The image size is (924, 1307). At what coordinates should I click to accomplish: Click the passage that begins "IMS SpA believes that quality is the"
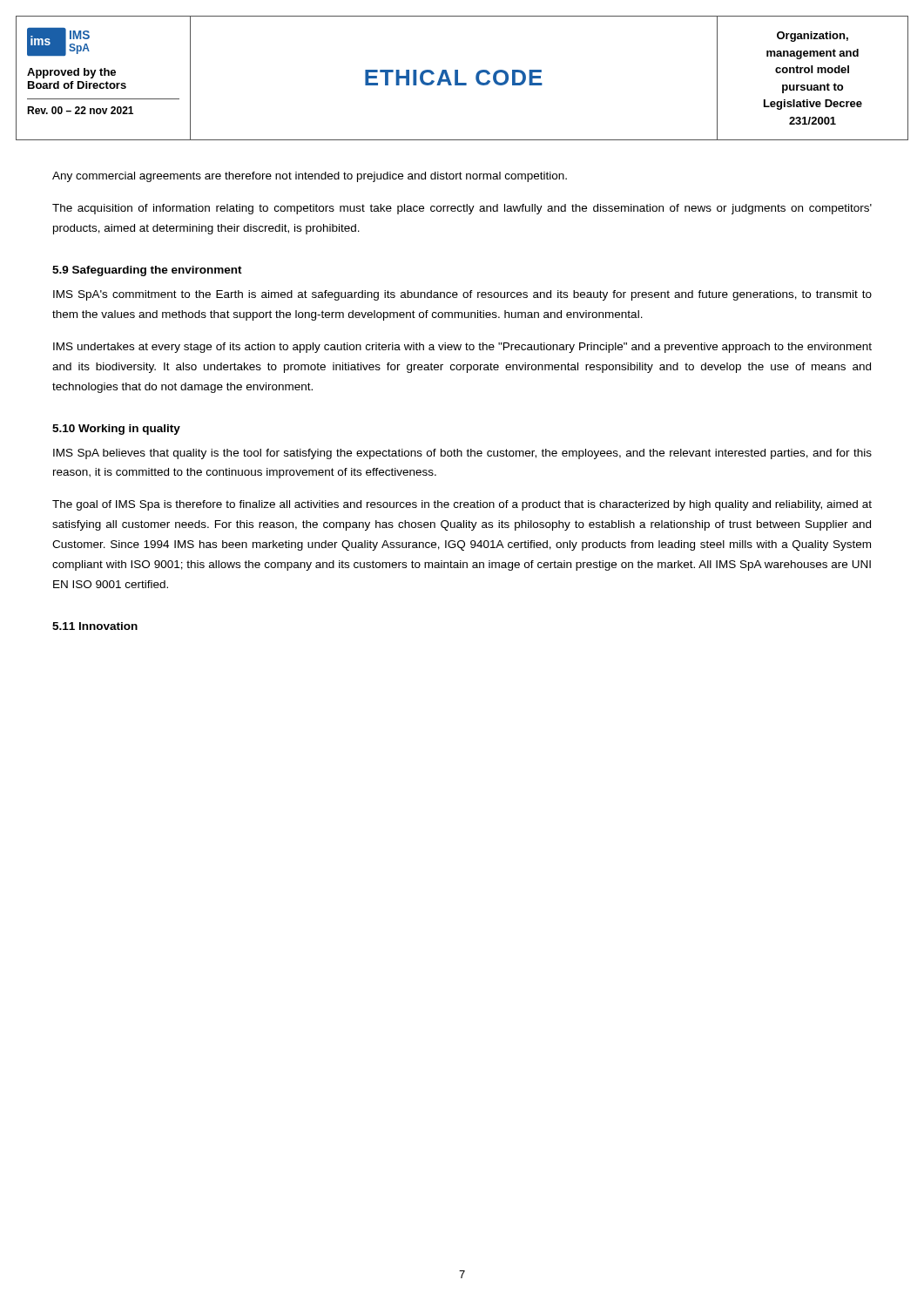pyautogui.click(x=462, y=462)
